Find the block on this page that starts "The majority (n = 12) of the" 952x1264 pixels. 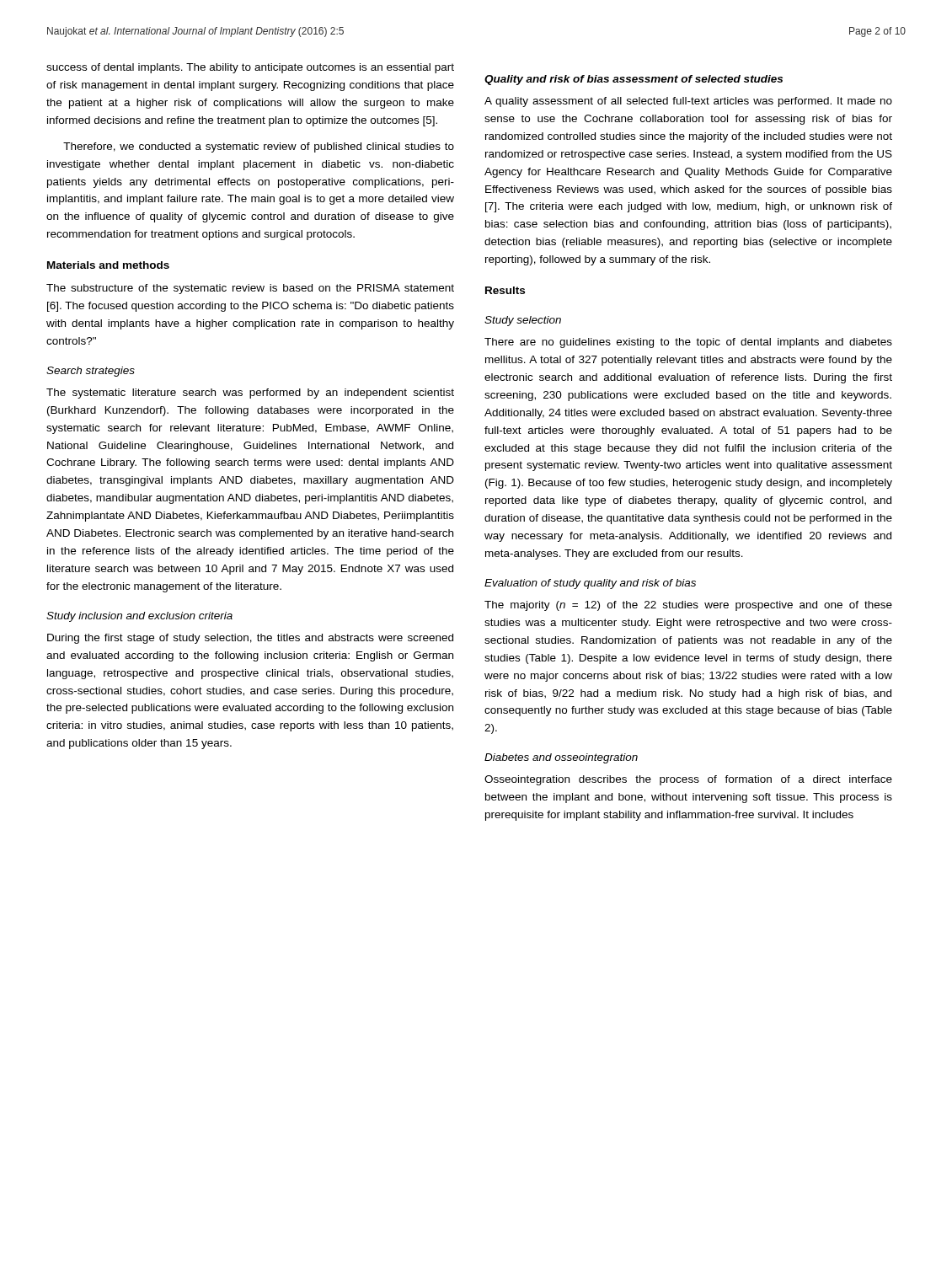click(x=688, y=667)
